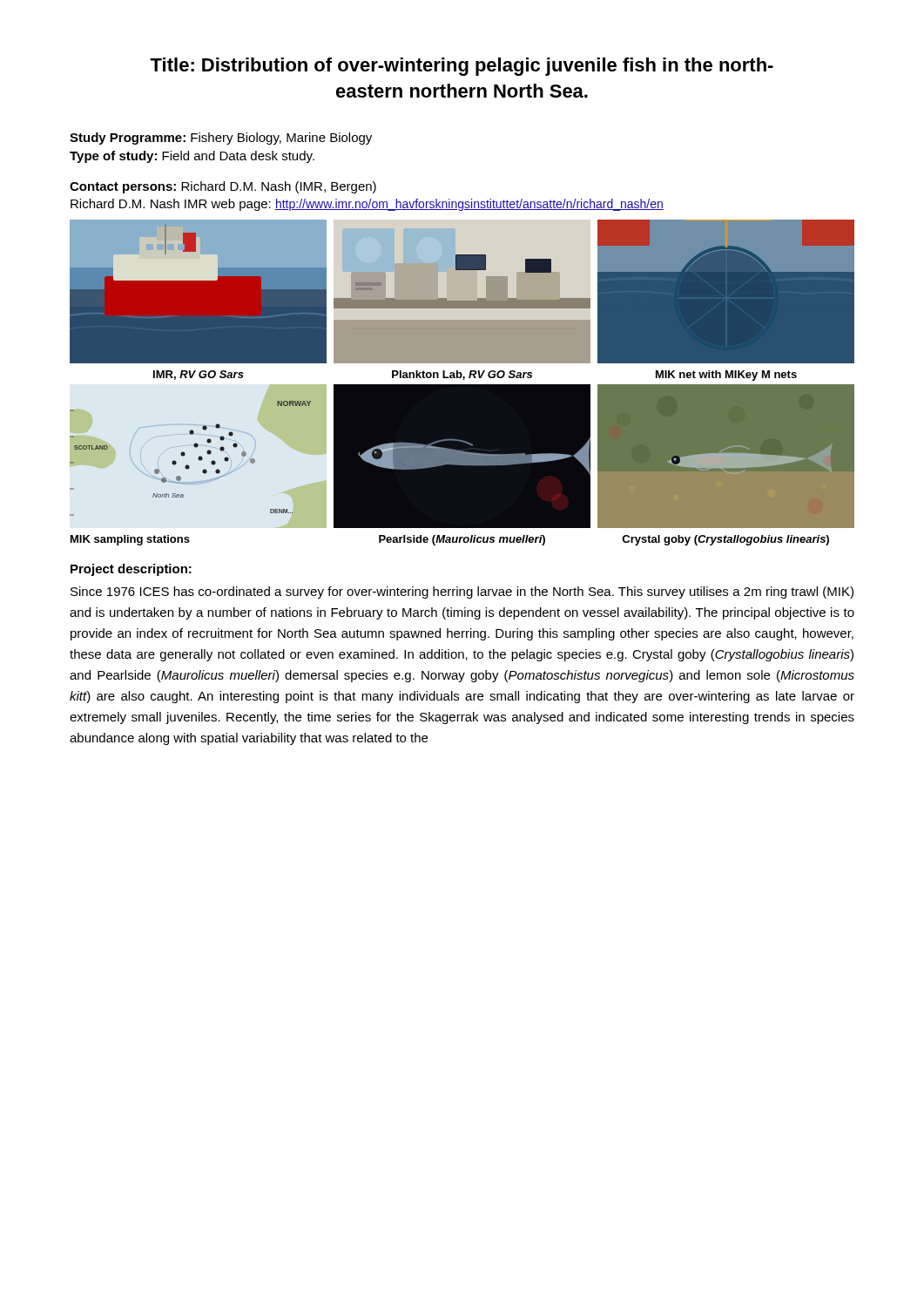
Task: Click on the map
Action: coord(198,456)
